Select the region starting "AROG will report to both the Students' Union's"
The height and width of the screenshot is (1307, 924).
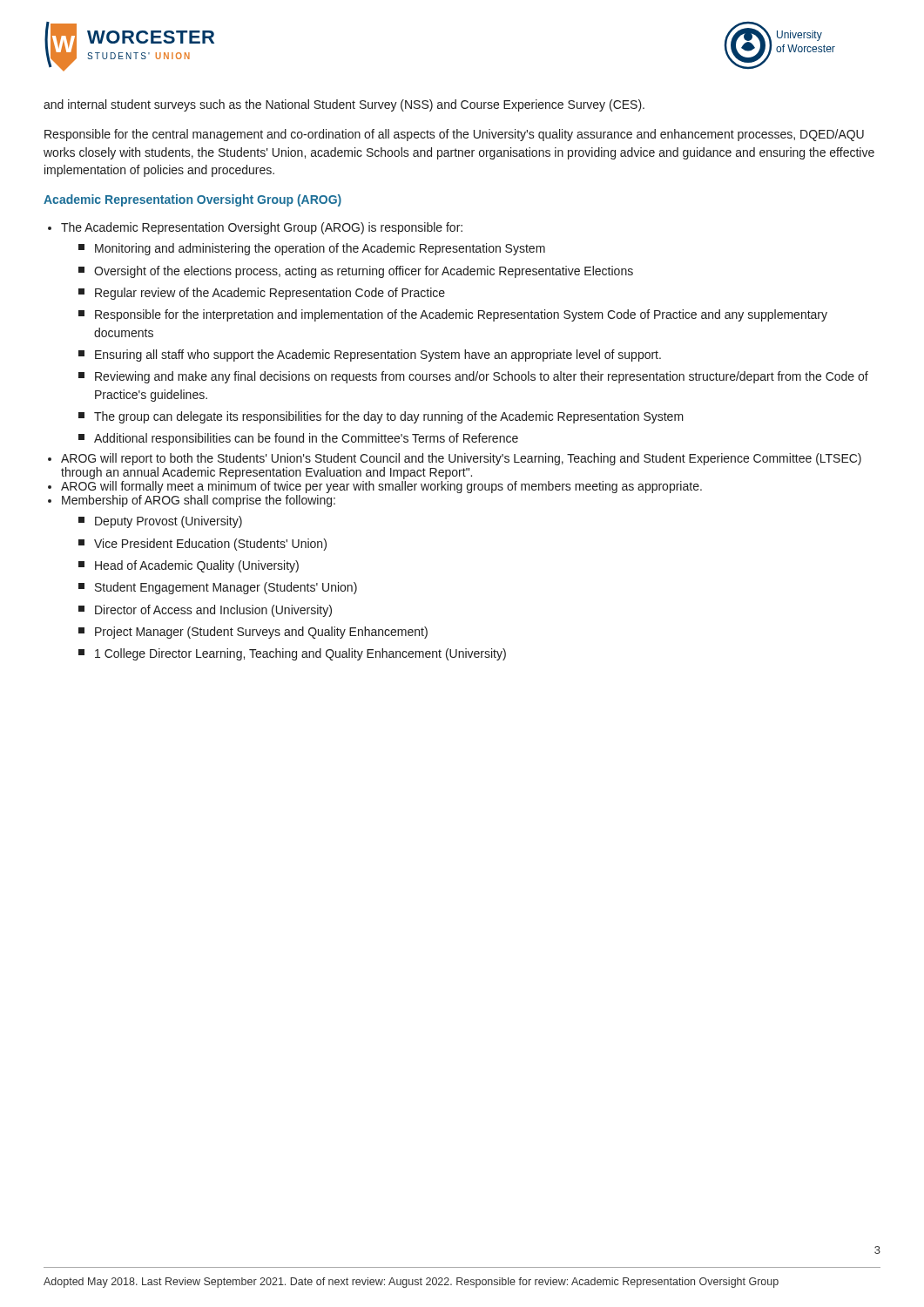coord(471,466)
